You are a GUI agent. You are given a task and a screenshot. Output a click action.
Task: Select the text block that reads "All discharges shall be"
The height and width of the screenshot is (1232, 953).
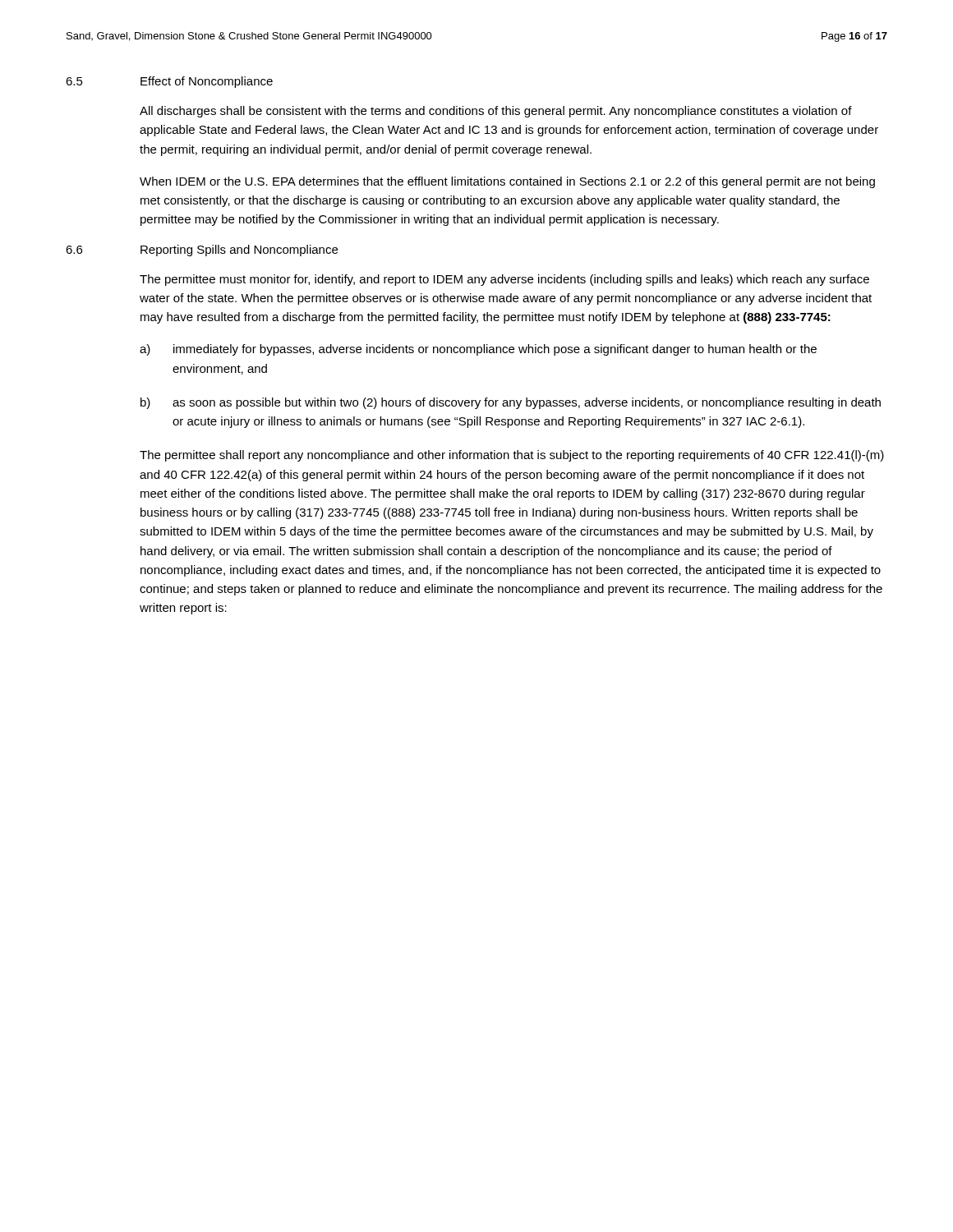[x=509, y=130]
